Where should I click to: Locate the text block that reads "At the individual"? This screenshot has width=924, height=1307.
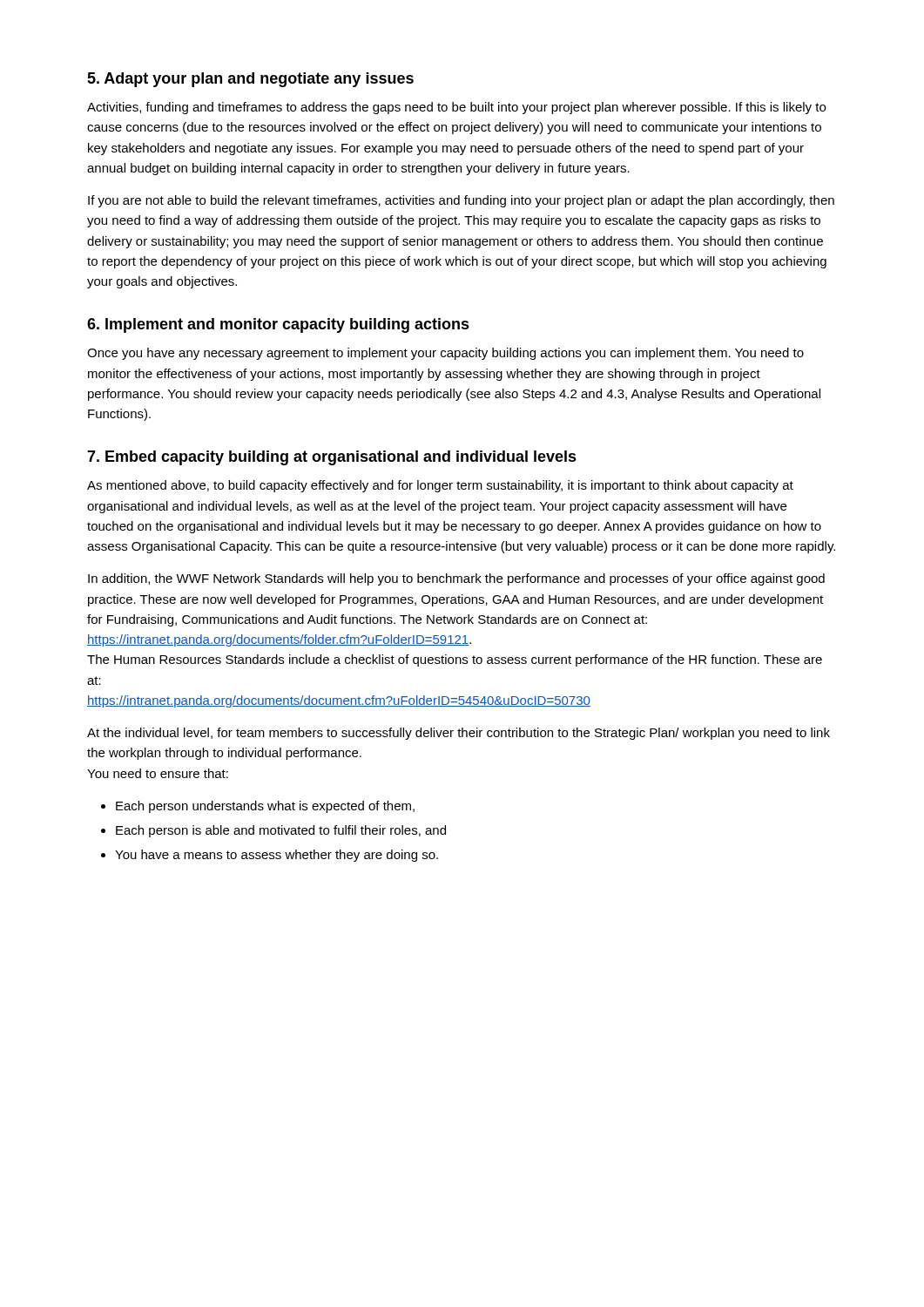click(459, 734)
